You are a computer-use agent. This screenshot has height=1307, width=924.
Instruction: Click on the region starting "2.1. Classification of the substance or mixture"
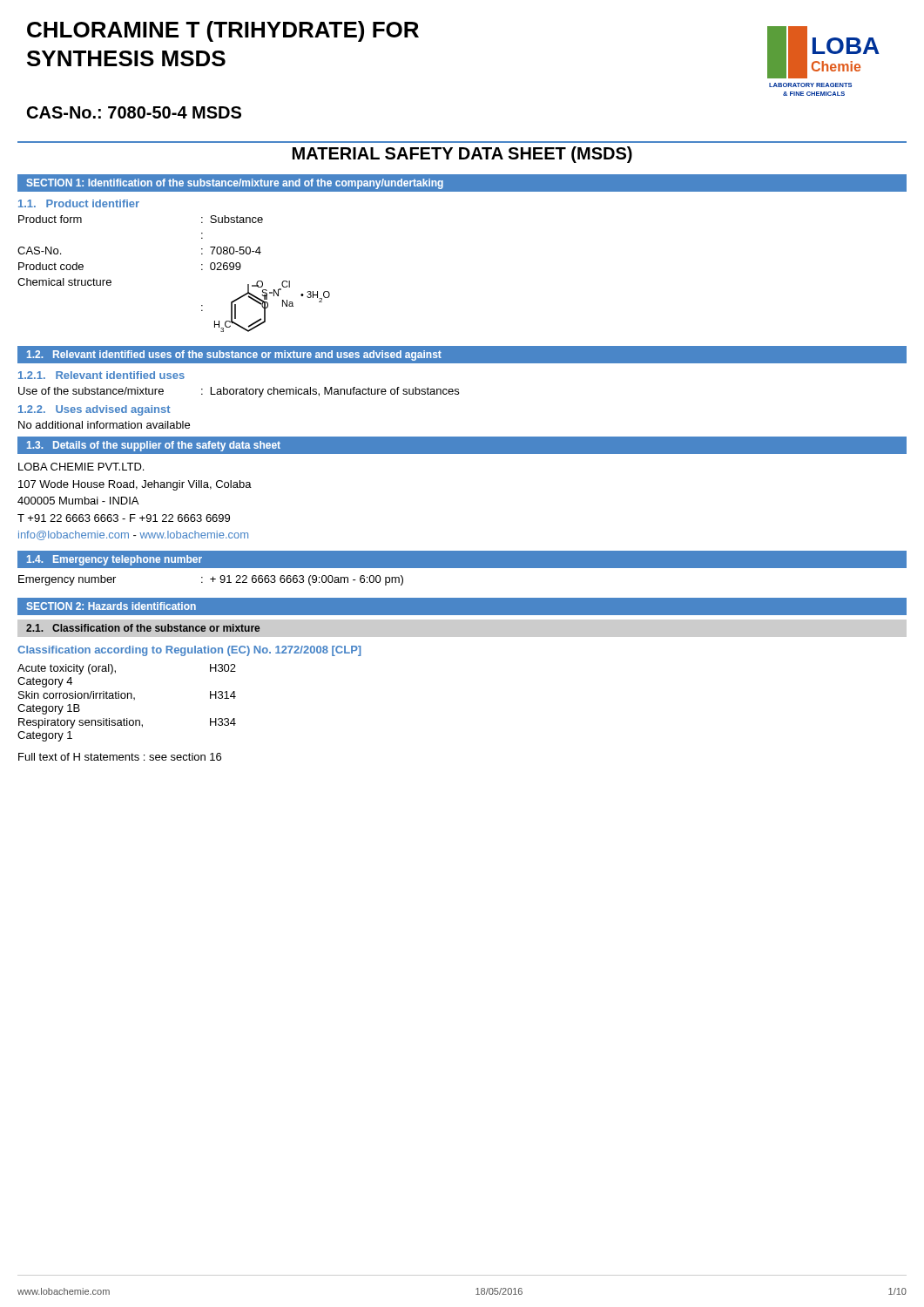click(x=462, y=628)
